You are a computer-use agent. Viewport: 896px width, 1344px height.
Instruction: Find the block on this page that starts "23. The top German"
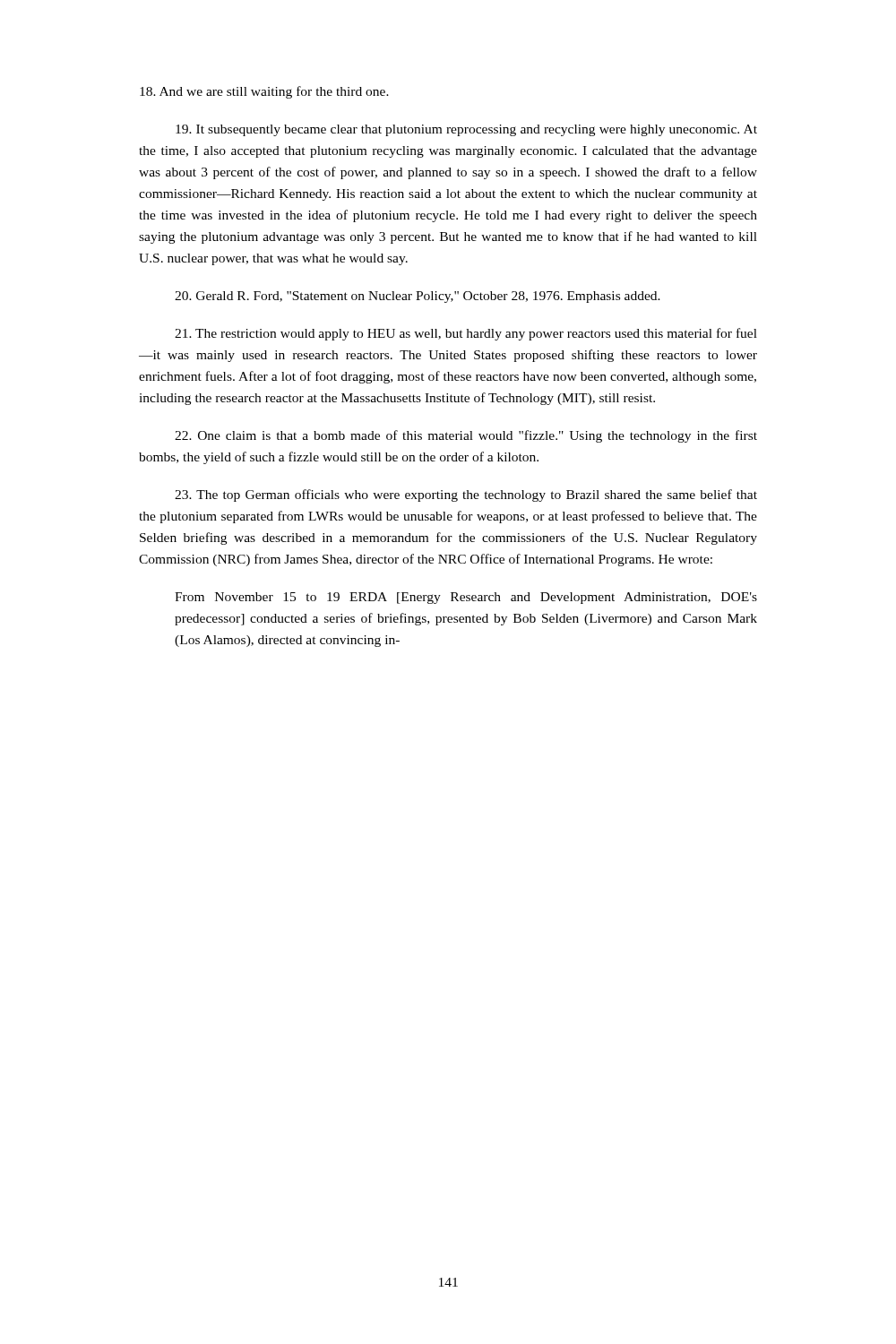(448, 527)
